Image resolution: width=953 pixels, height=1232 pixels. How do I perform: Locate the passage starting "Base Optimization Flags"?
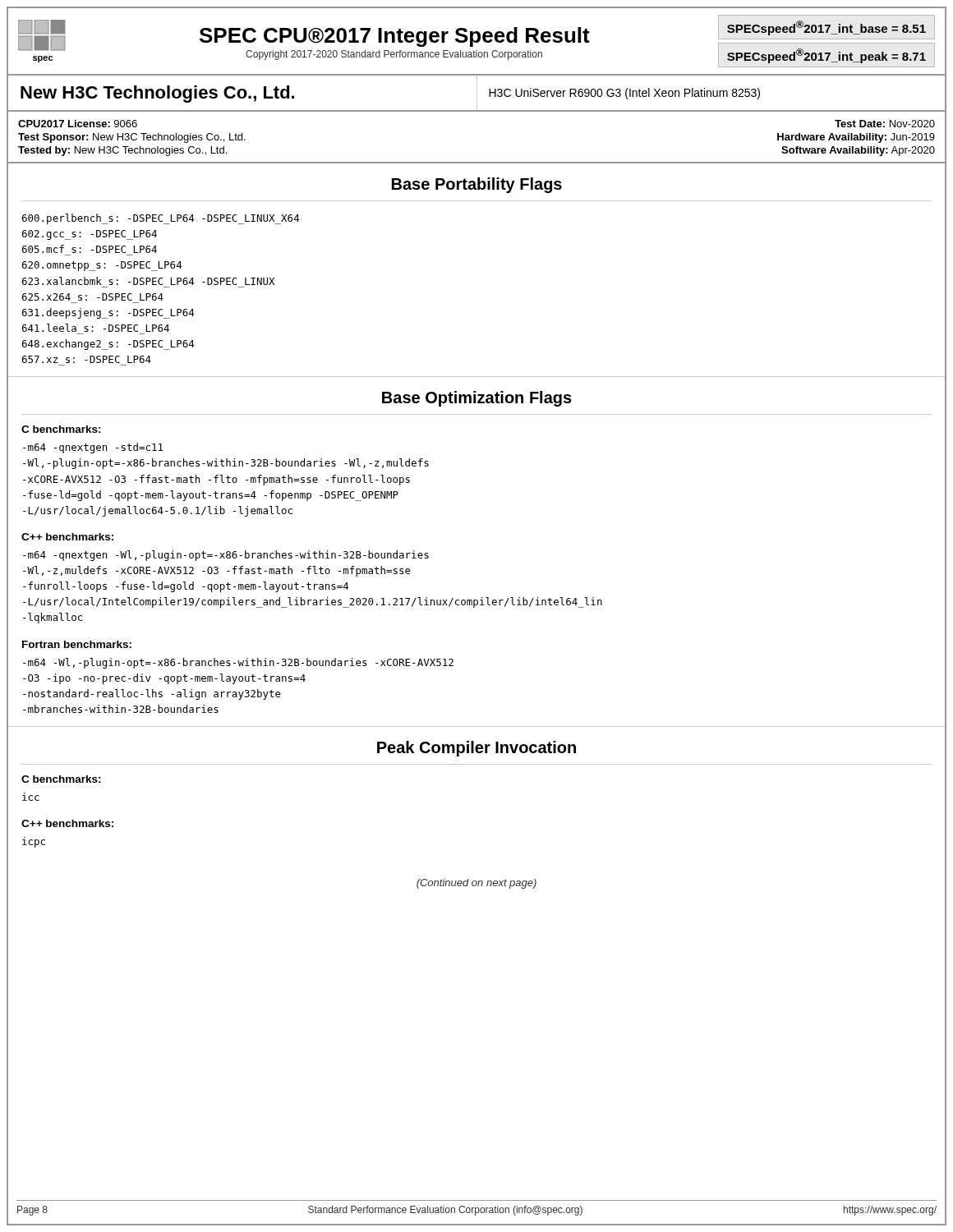[476, 398]
